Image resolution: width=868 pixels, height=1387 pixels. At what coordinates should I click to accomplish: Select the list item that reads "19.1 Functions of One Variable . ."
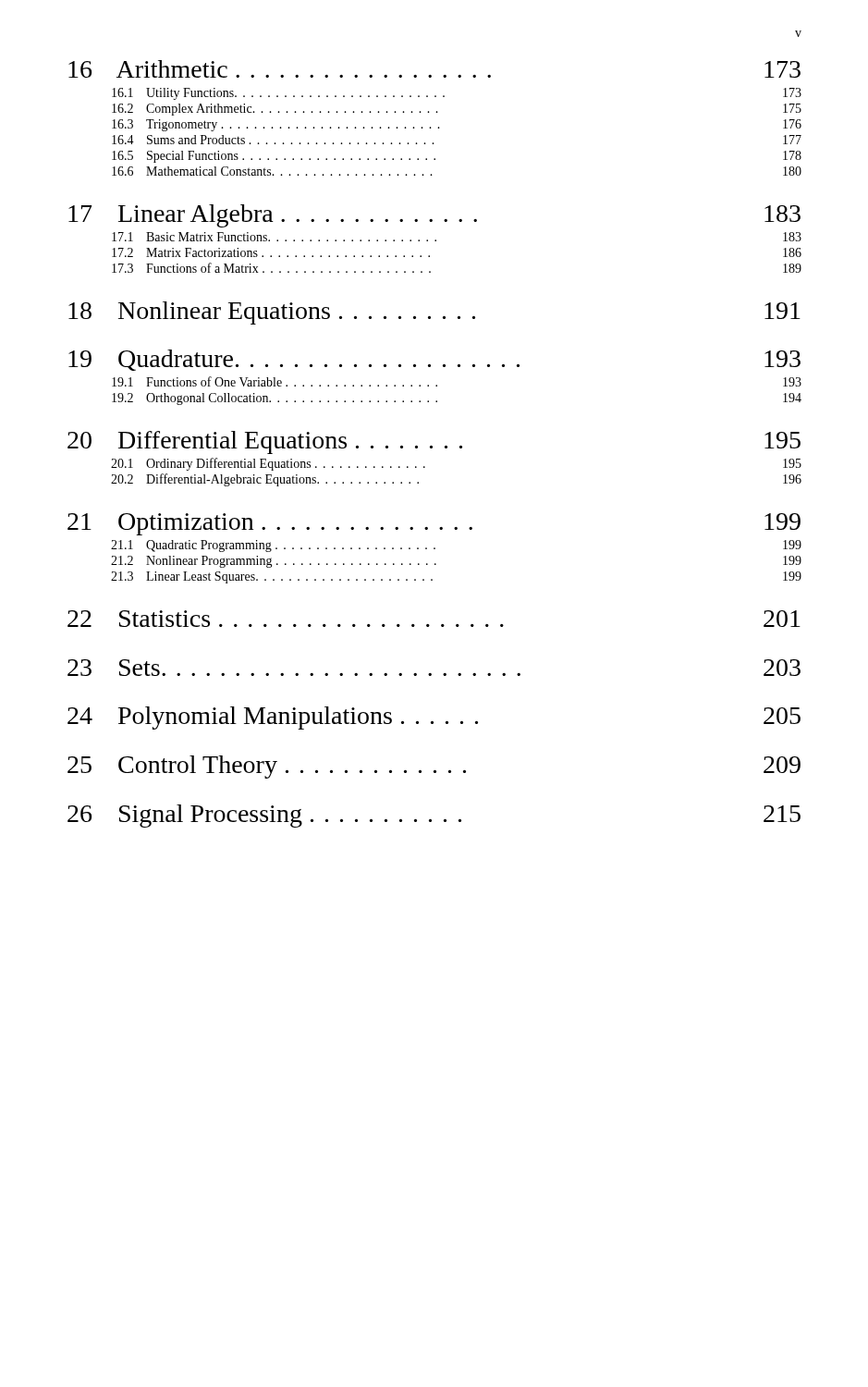[121, 382]
